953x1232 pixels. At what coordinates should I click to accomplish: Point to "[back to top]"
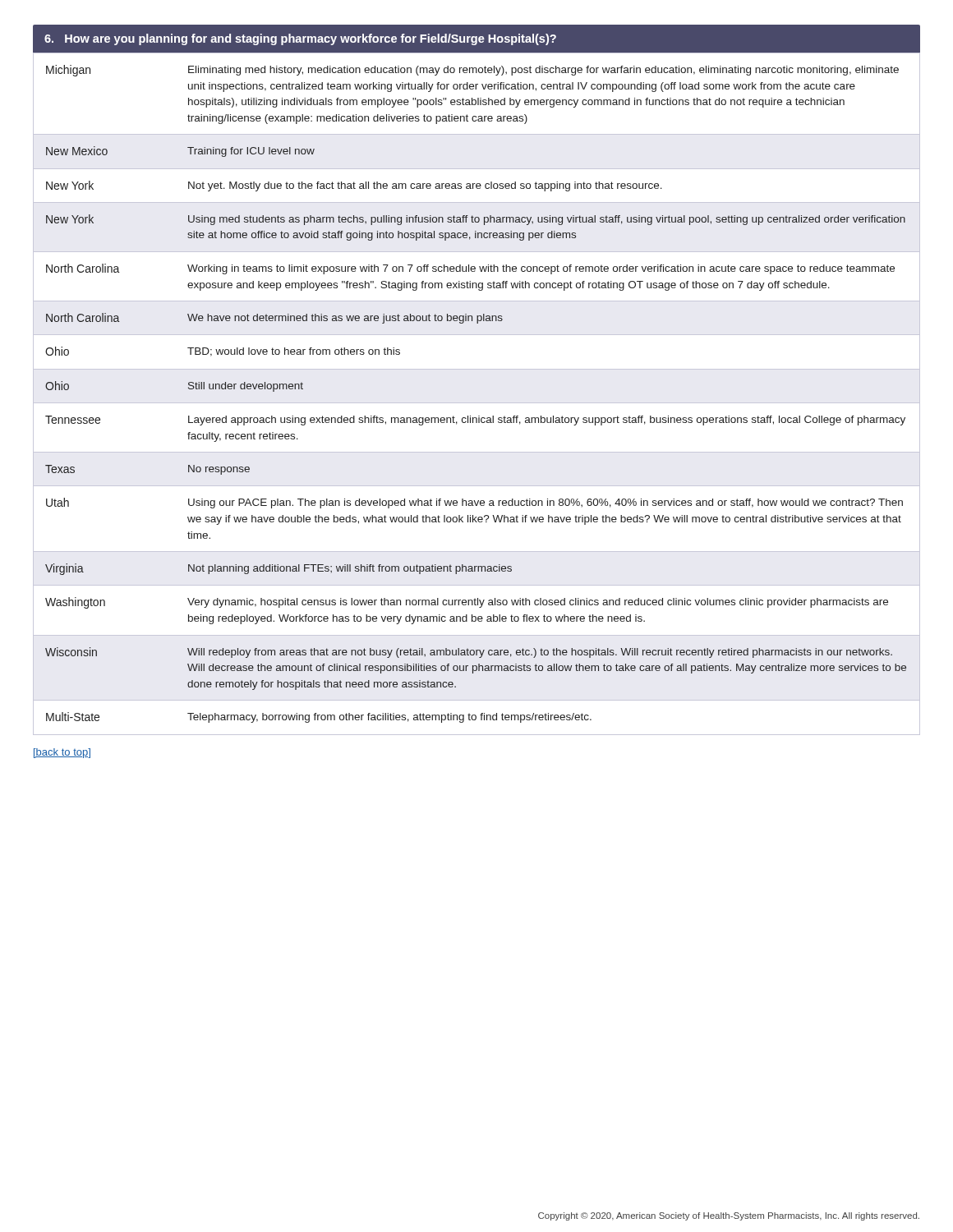pyautogui.click(x=62, y=752)
